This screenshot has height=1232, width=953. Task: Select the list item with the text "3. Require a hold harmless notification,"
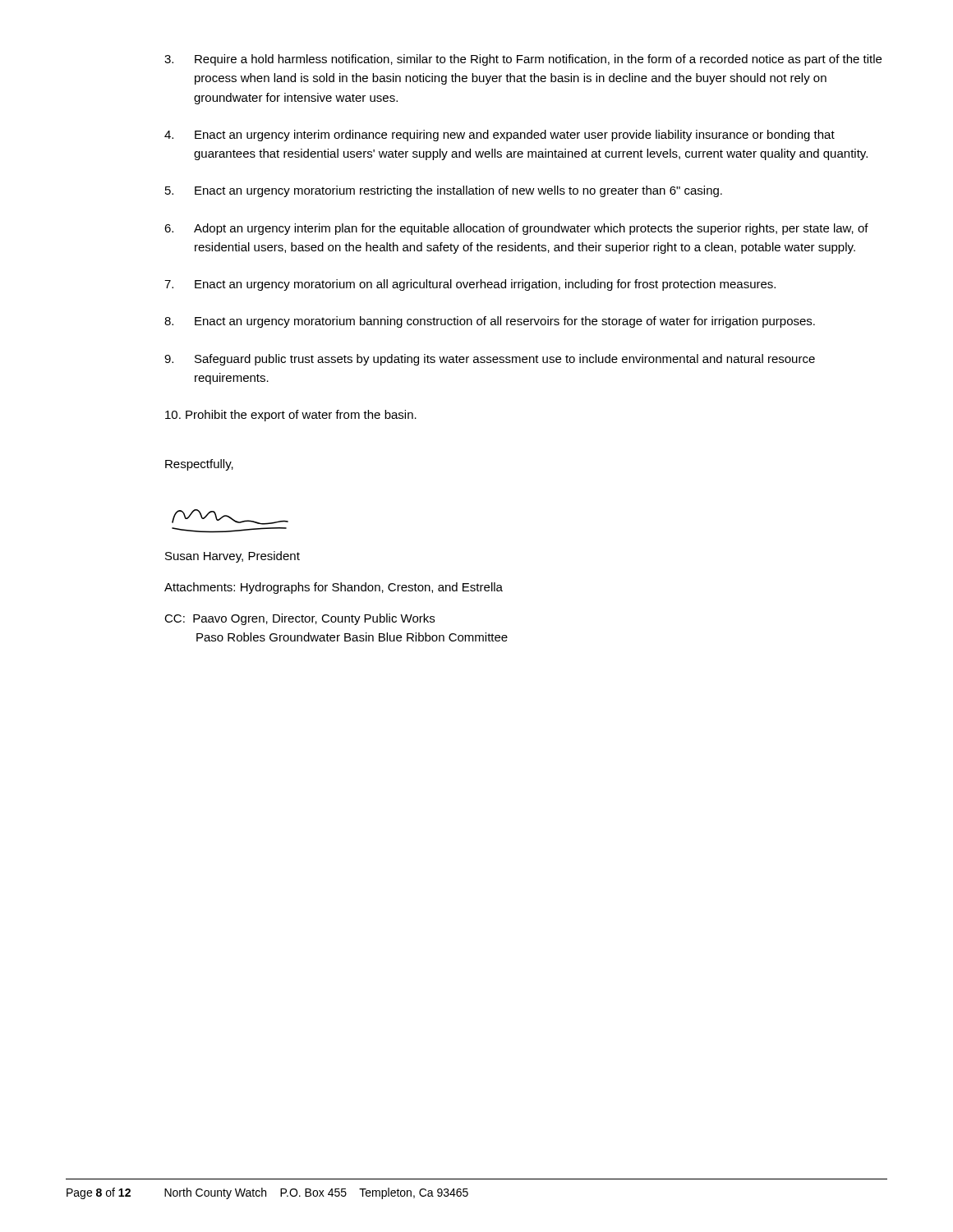526,78
